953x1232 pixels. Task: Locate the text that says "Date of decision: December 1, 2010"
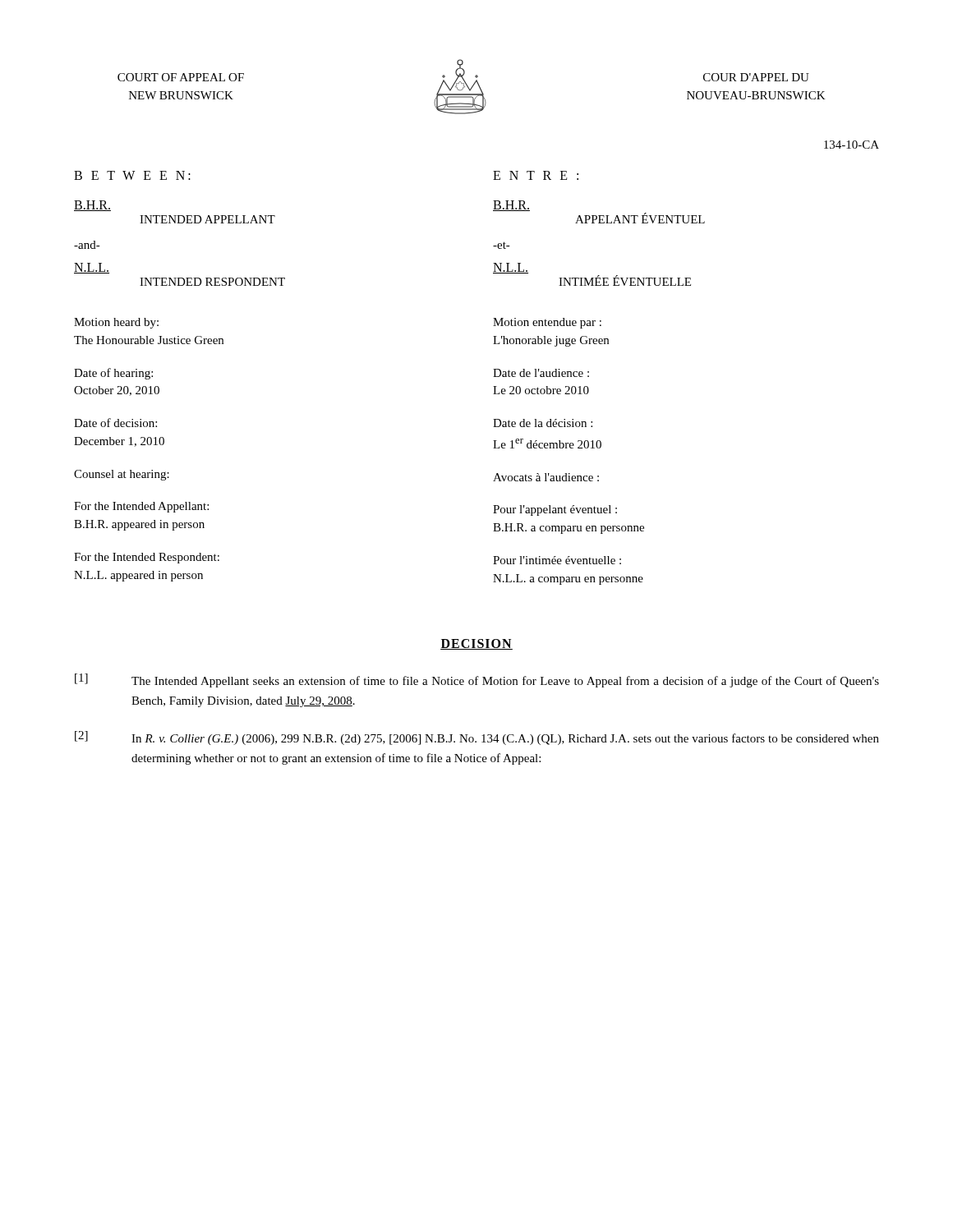[x=115, y=423]
